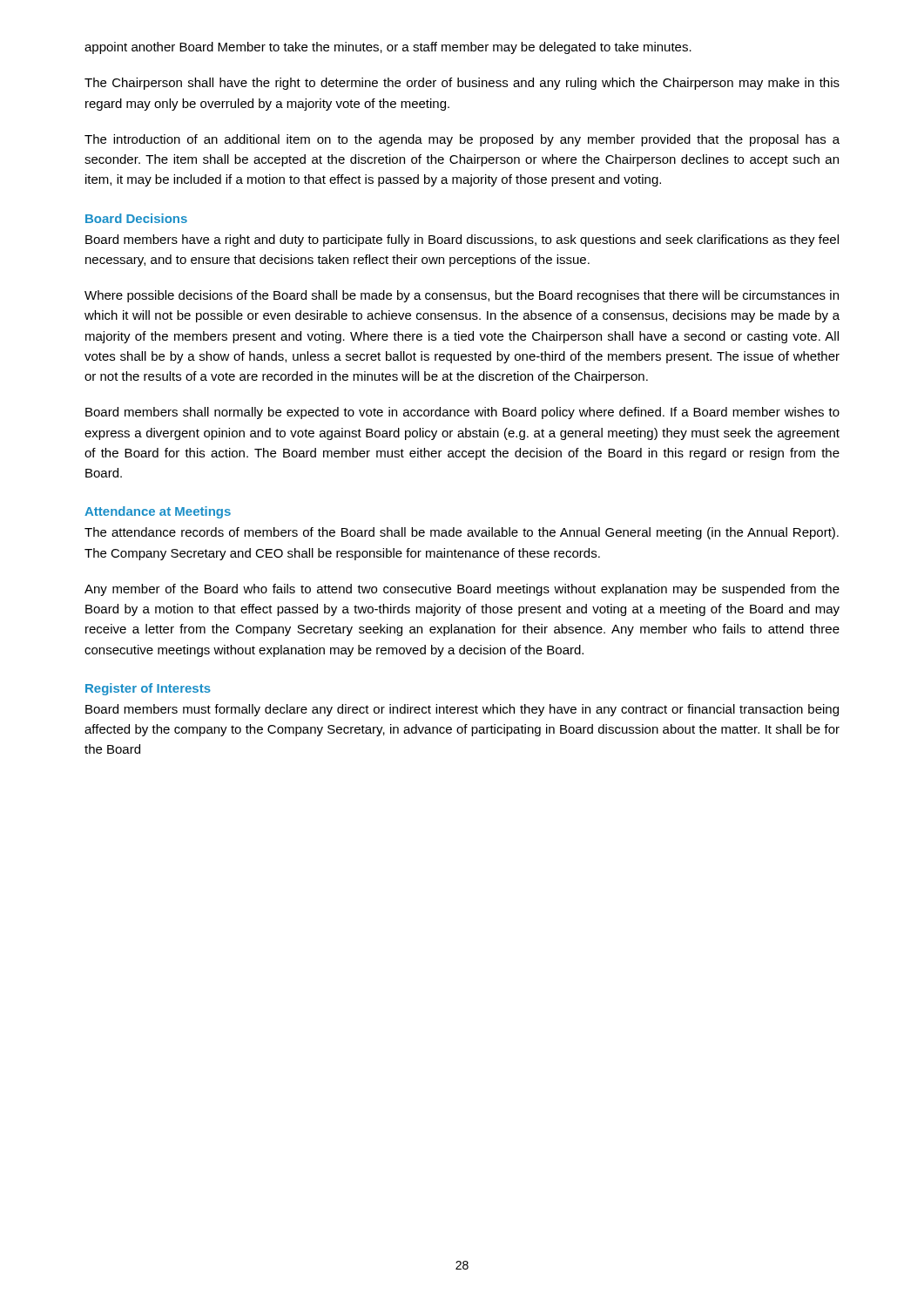This screenshot has width=924, height=1307.
Task: Where does it say "Attendance at Meetings"?
Action: (158, 511)
